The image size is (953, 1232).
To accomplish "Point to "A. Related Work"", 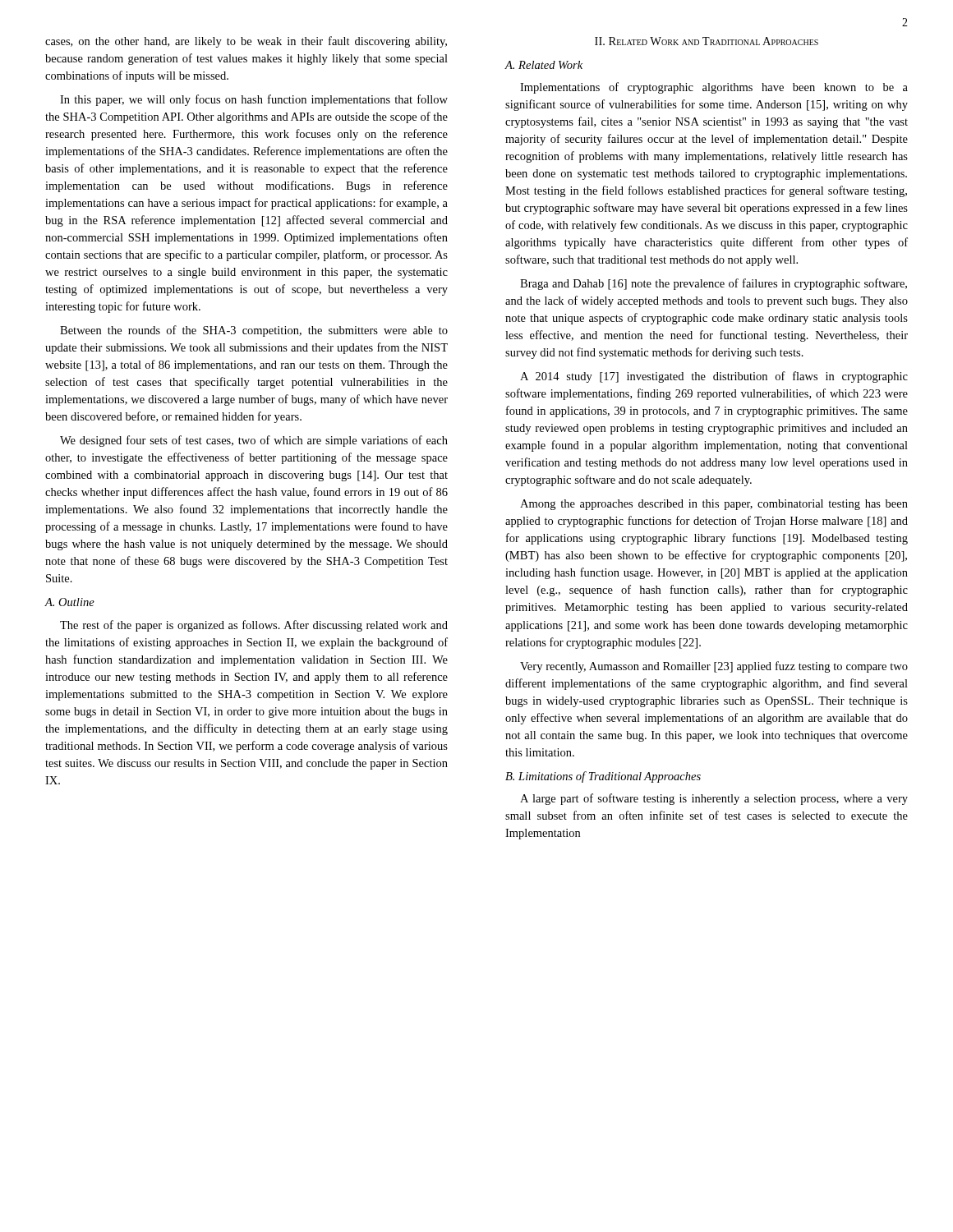I will coord(544,65).
